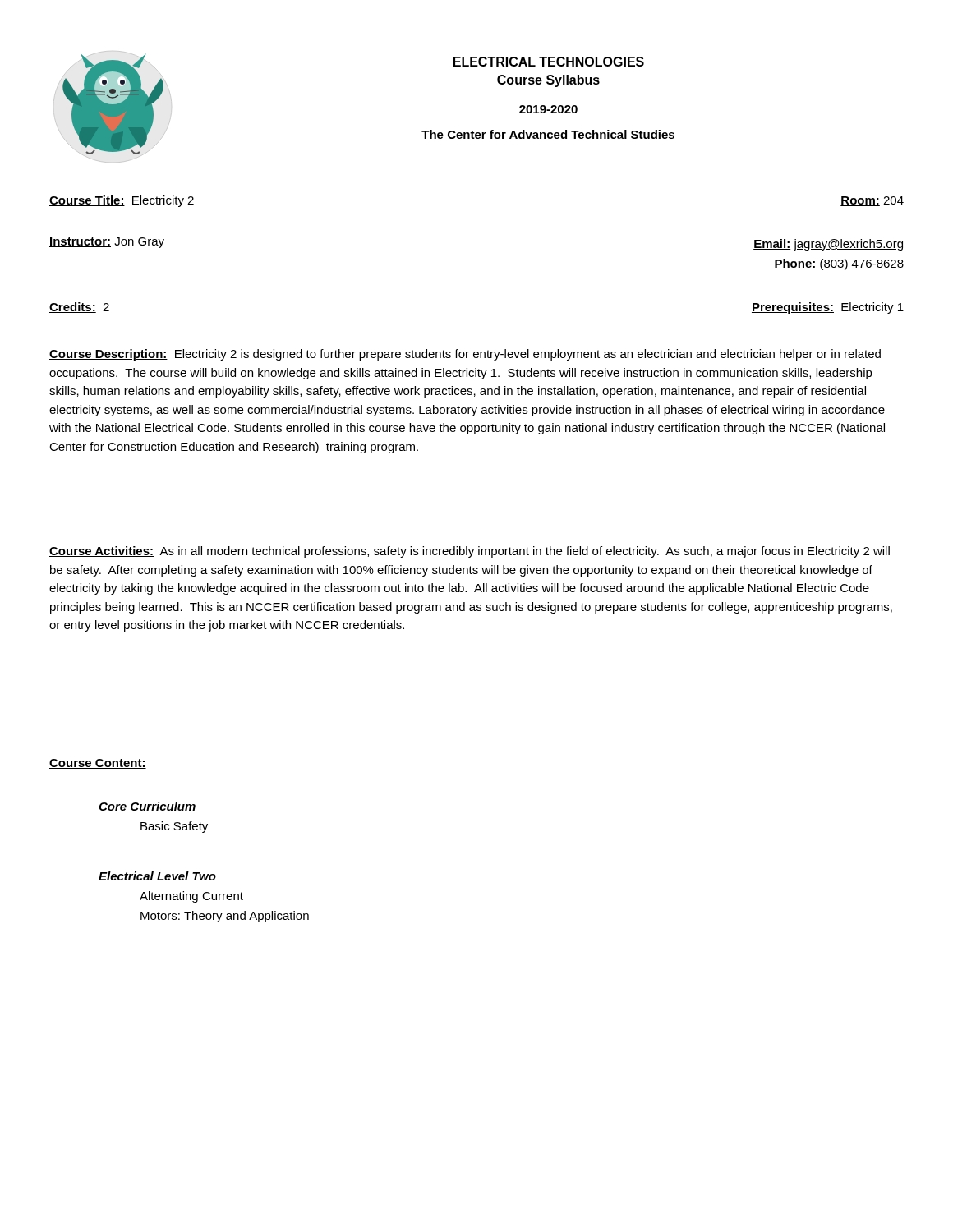Locate the text block containing "Course Description: Electricity 2 is designed to further"
953x1232 pixels.
point(467,400)
